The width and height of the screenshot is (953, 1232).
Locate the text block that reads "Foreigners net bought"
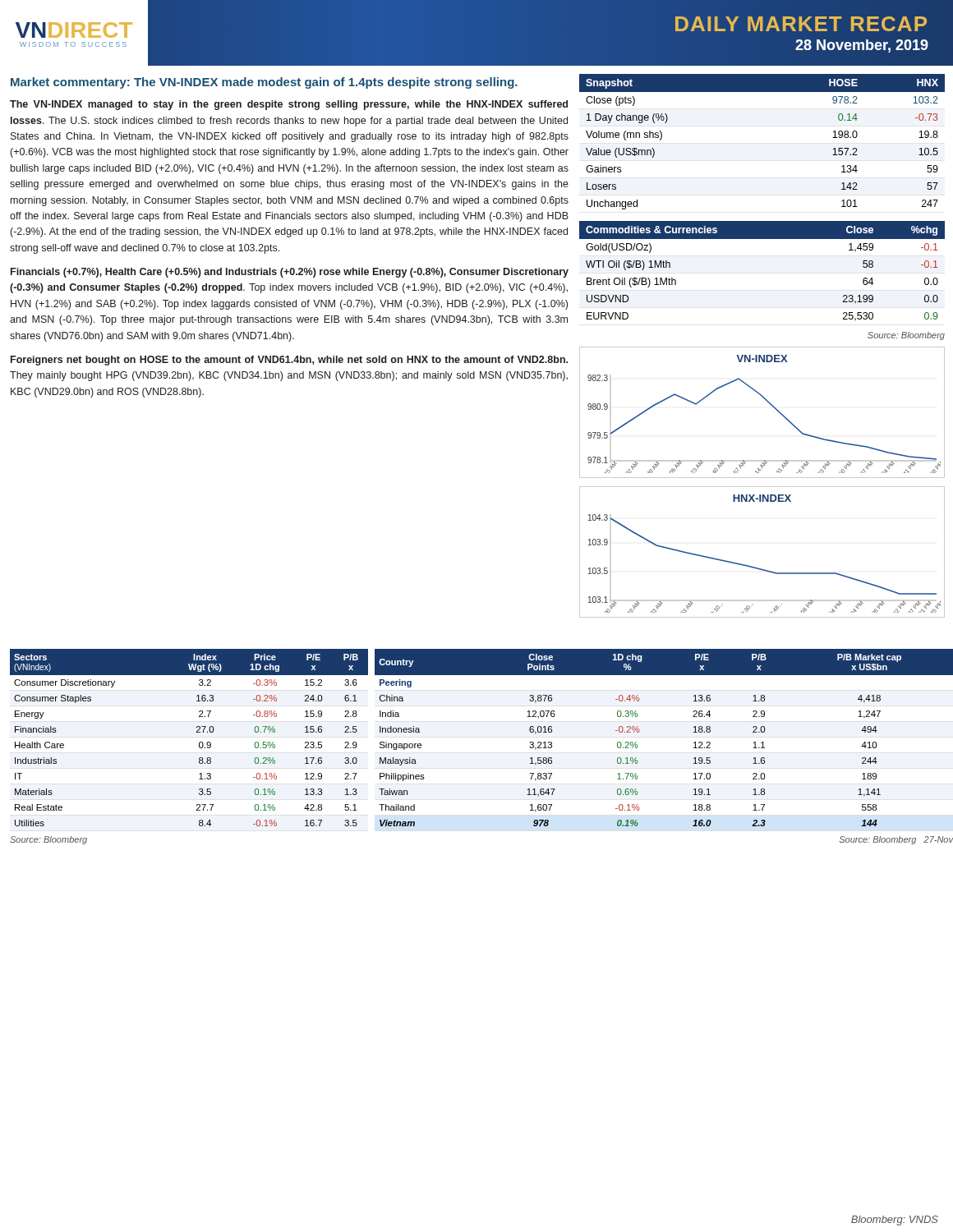coord(289,376)
